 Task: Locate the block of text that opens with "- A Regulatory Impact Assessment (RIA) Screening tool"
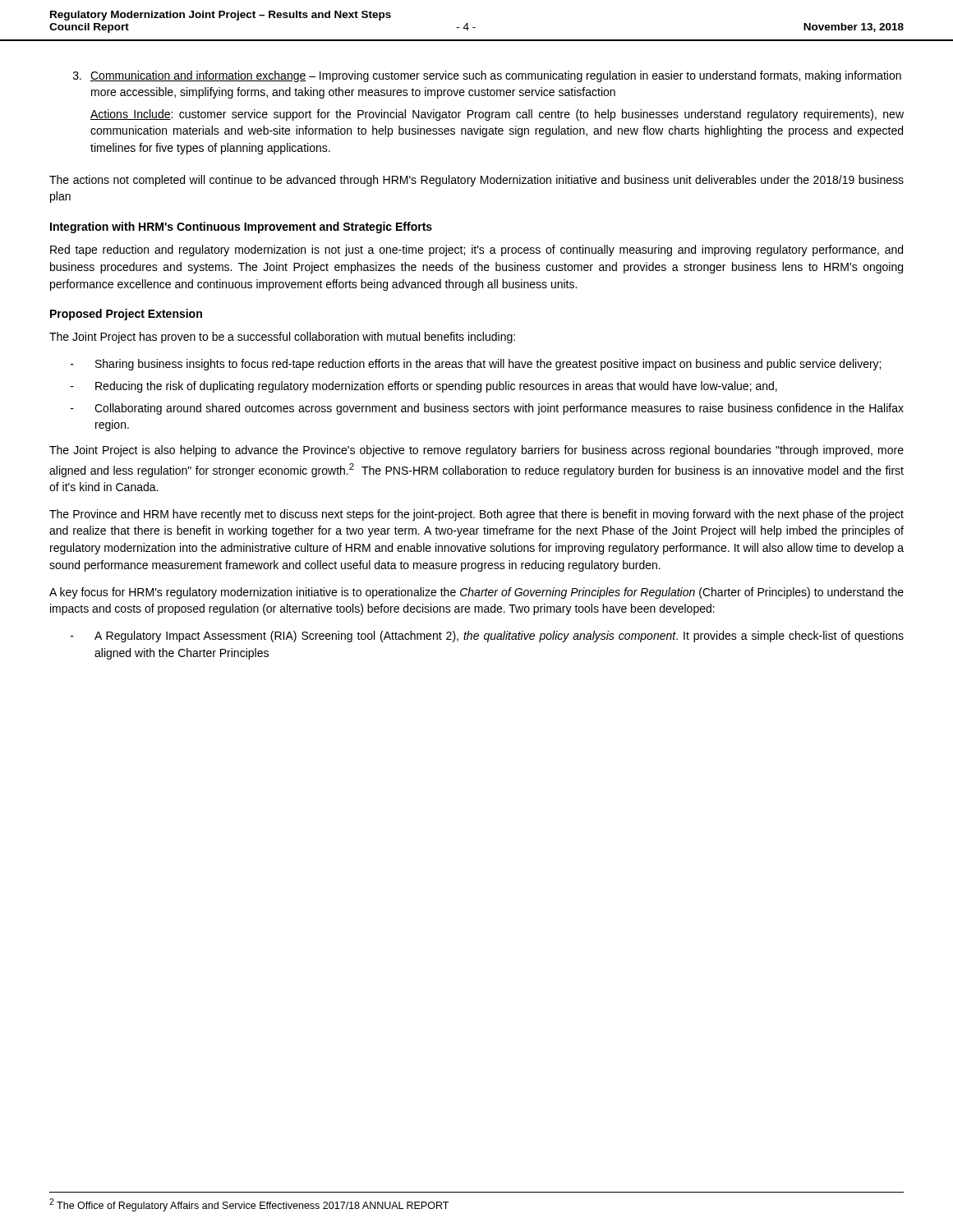(476, 645)
